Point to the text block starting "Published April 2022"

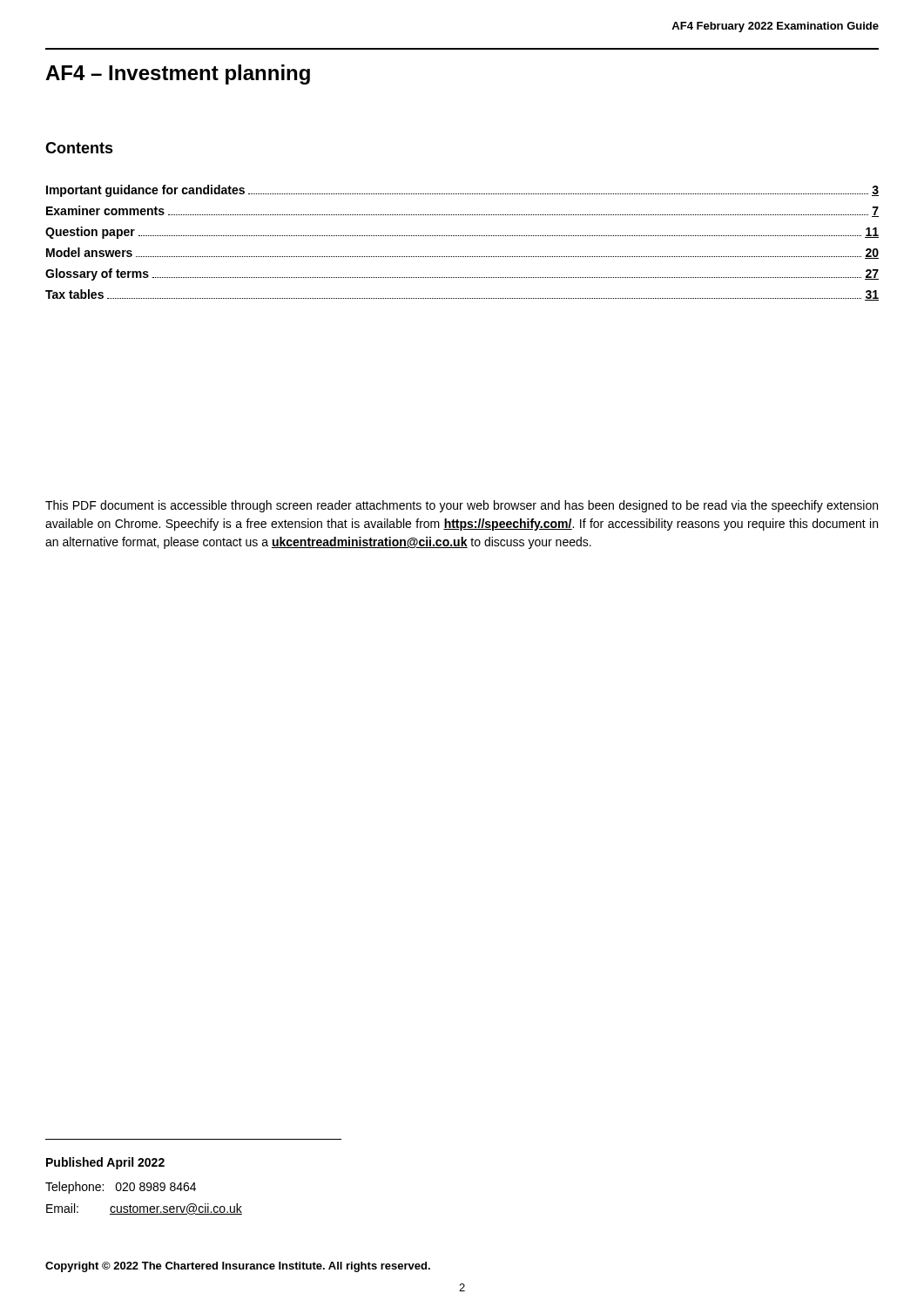(105, 1162)
